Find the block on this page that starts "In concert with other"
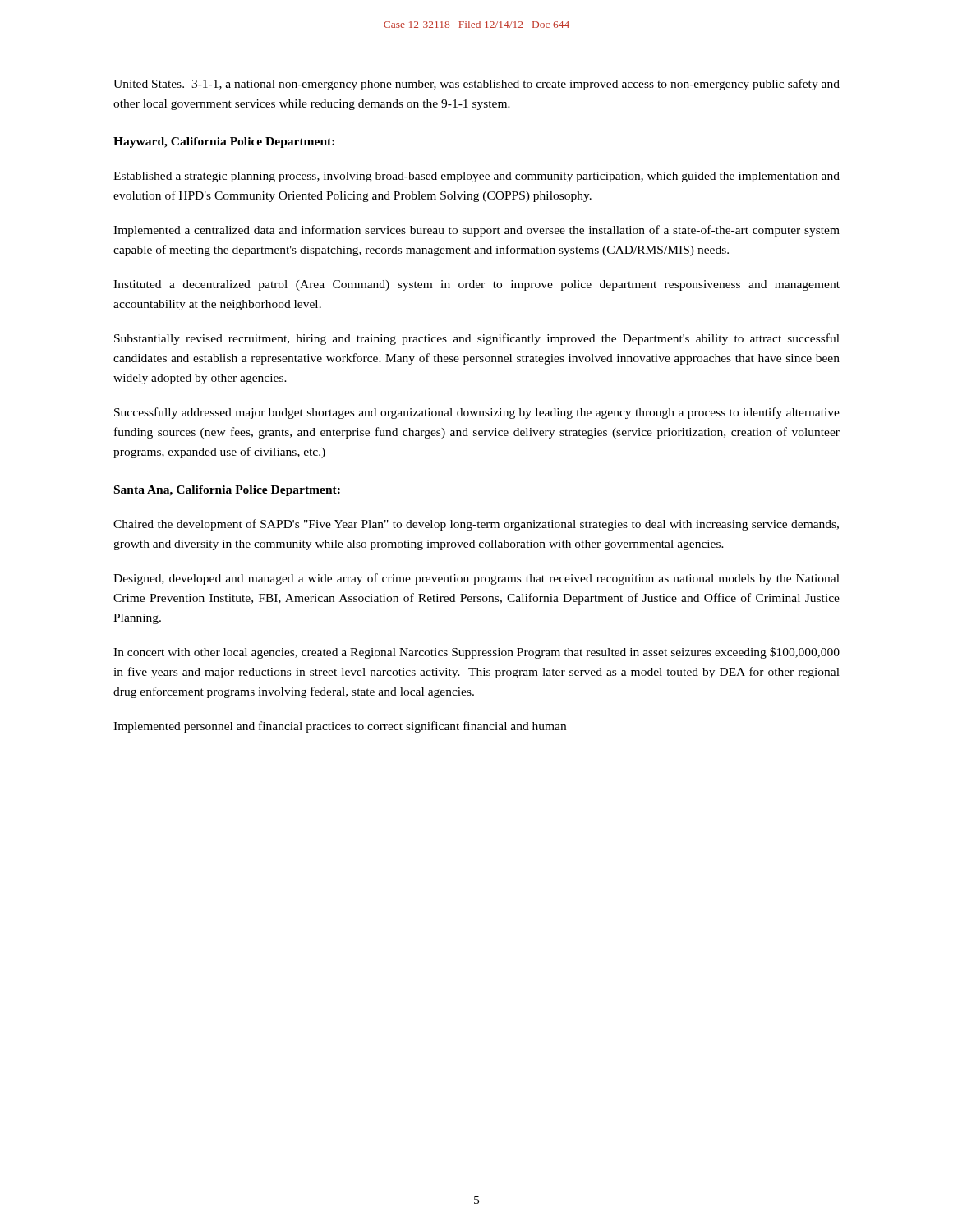Image resolution: width=953 pixels, height=1232 pixels. (x=476, y=672)
